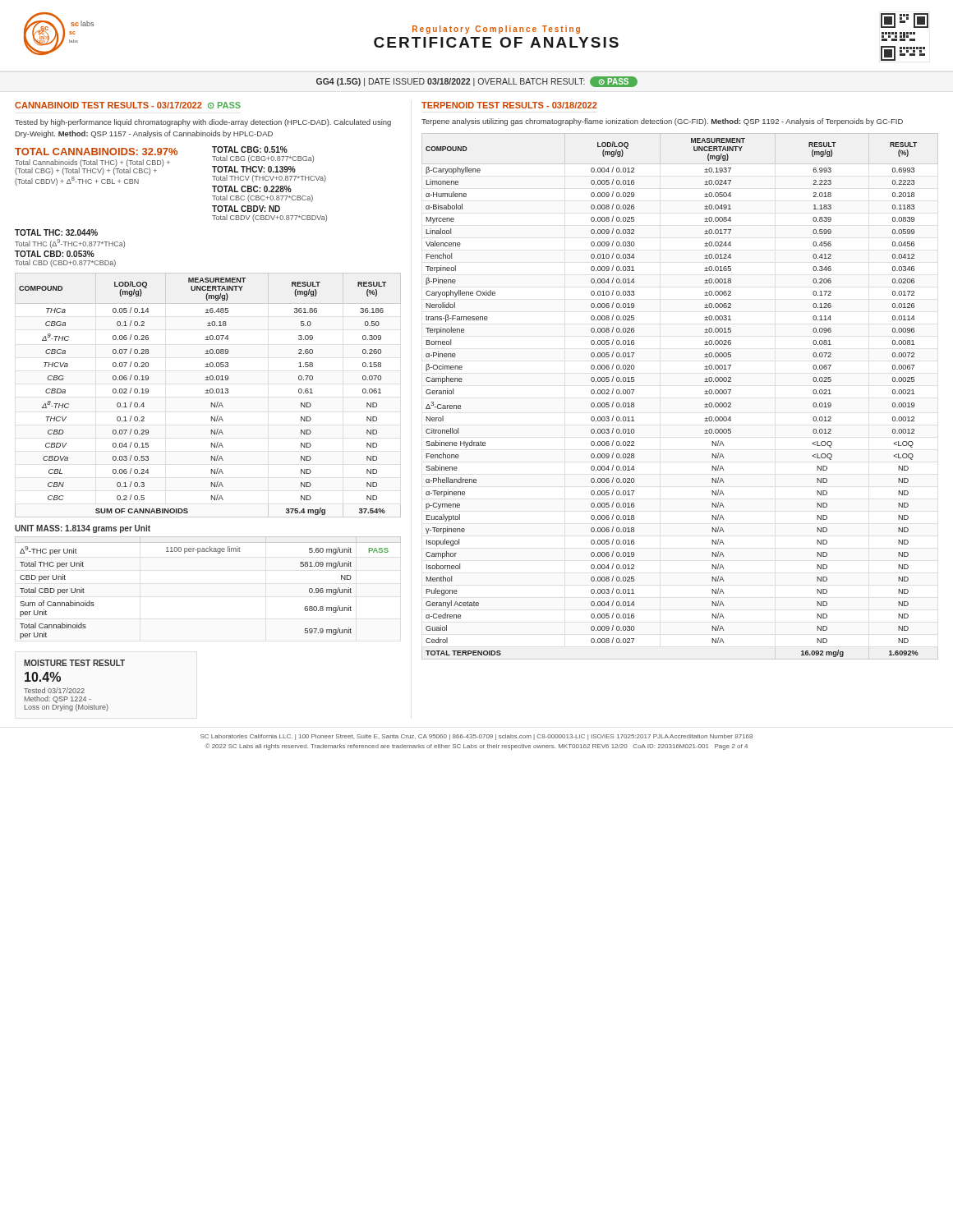953x1232 pixels.
Task: Point to the block beginning "Terpene analysis utilizing gas chromatography-flame"
Action: pos(662,121)
